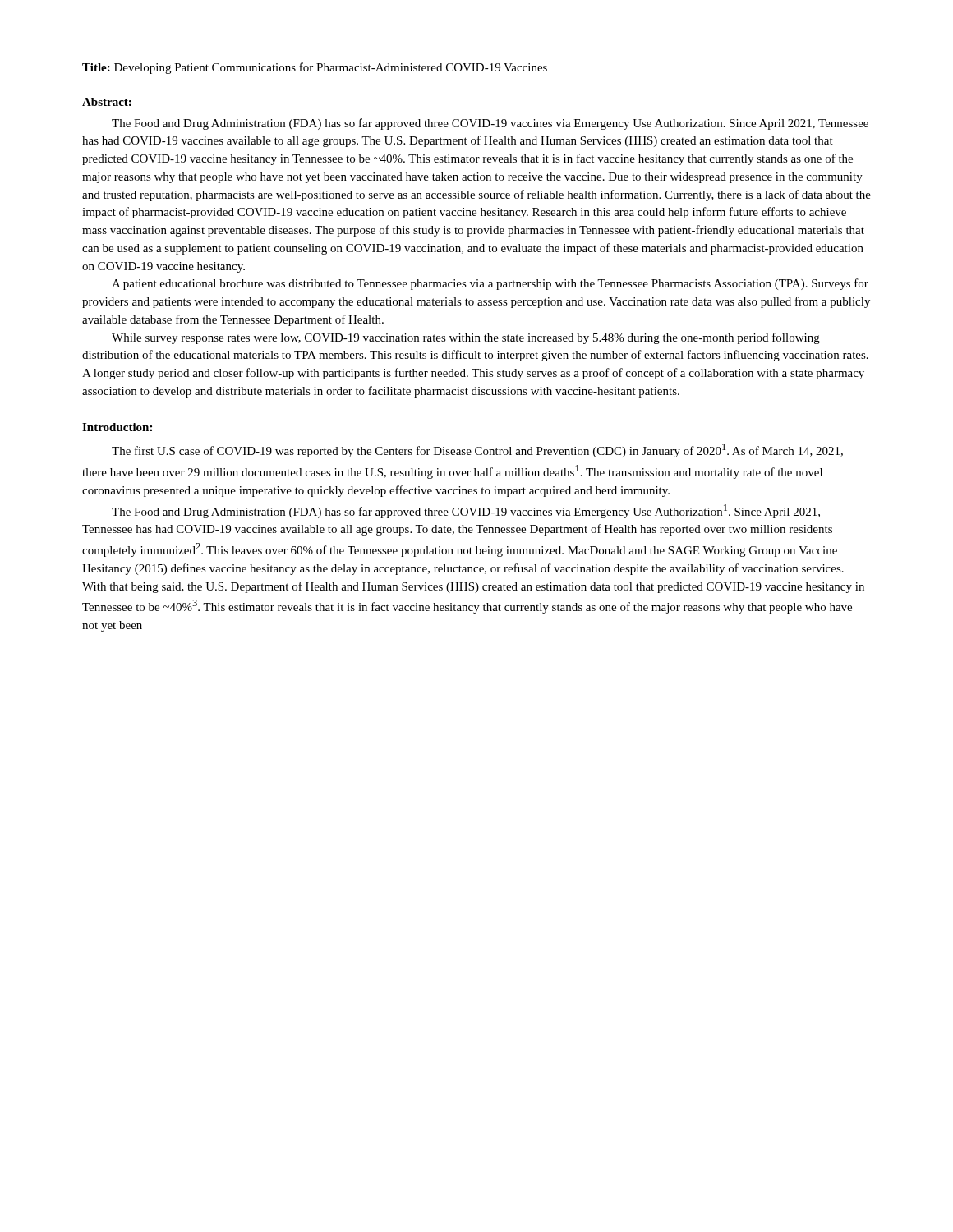
Task: Click the passage that begins "The first U.S case of"
Action: click(x=476, y=537)
